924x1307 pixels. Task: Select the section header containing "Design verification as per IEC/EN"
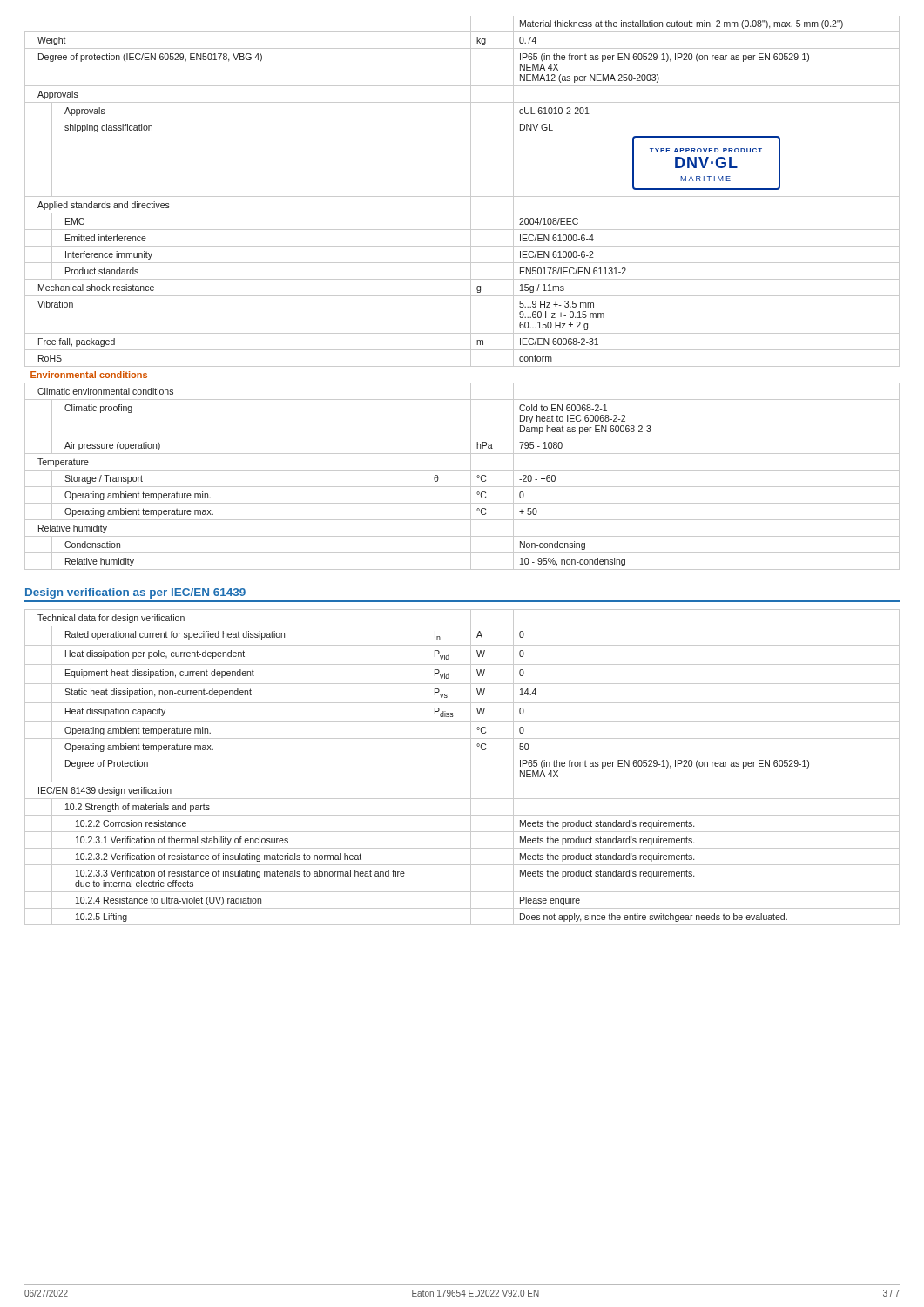pyautogui.click(x=135, y=592)
